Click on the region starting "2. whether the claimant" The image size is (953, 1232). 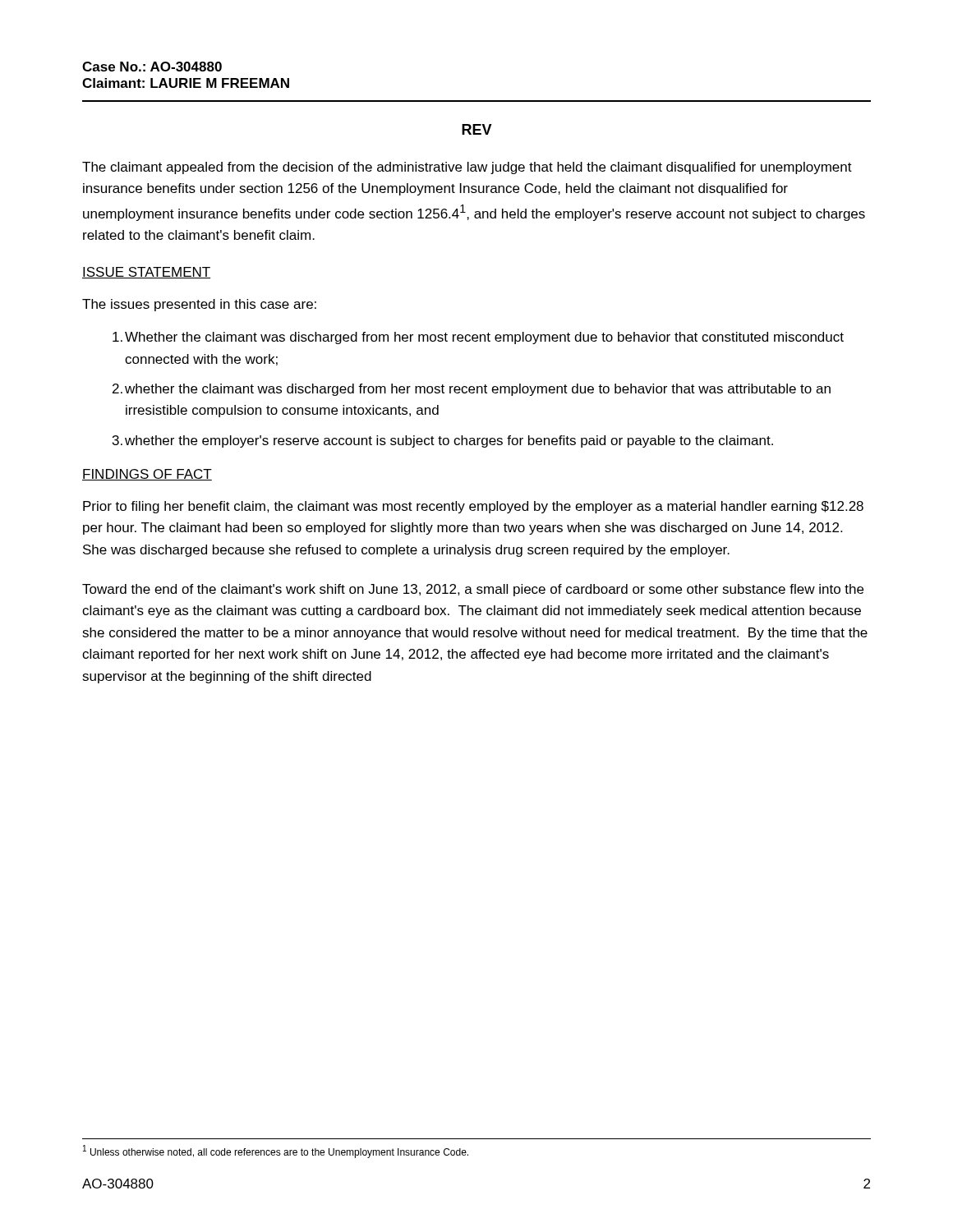[x=476, y=400]
